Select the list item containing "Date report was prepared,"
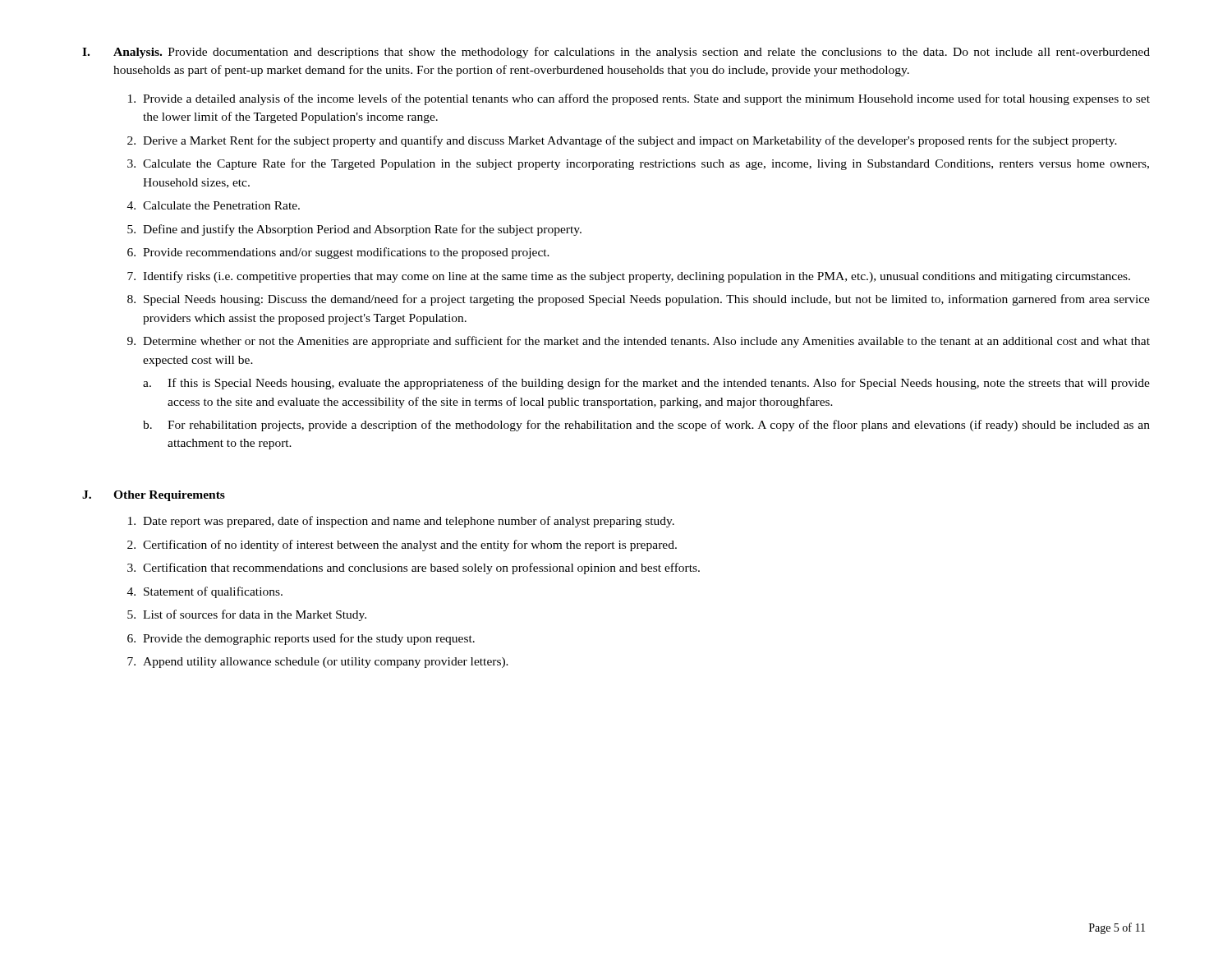The width and height of the screenshot is (1232, 953). tap(632, 521)
